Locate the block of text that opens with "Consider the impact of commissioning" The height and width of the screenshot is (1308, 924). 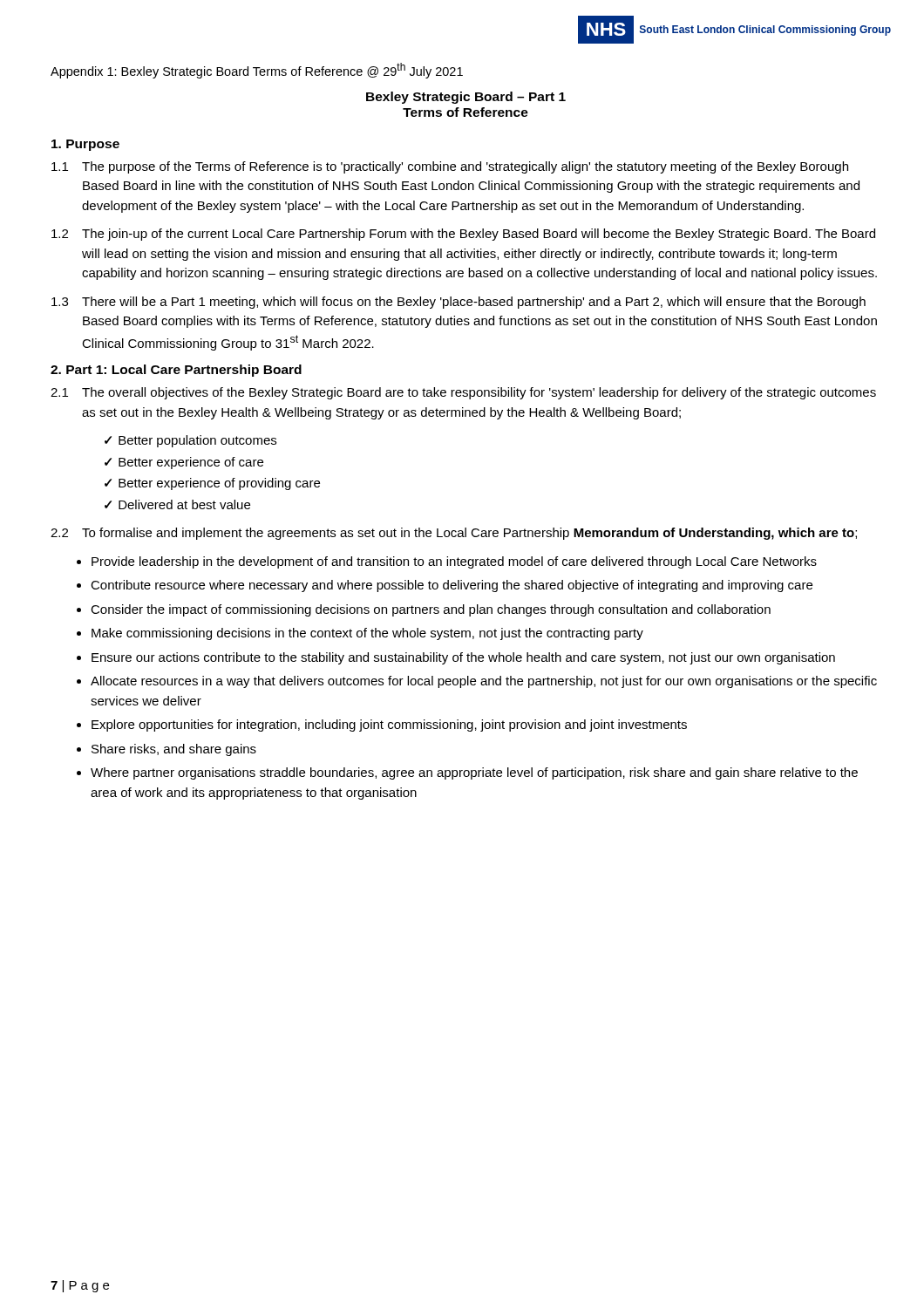point(431,609)
